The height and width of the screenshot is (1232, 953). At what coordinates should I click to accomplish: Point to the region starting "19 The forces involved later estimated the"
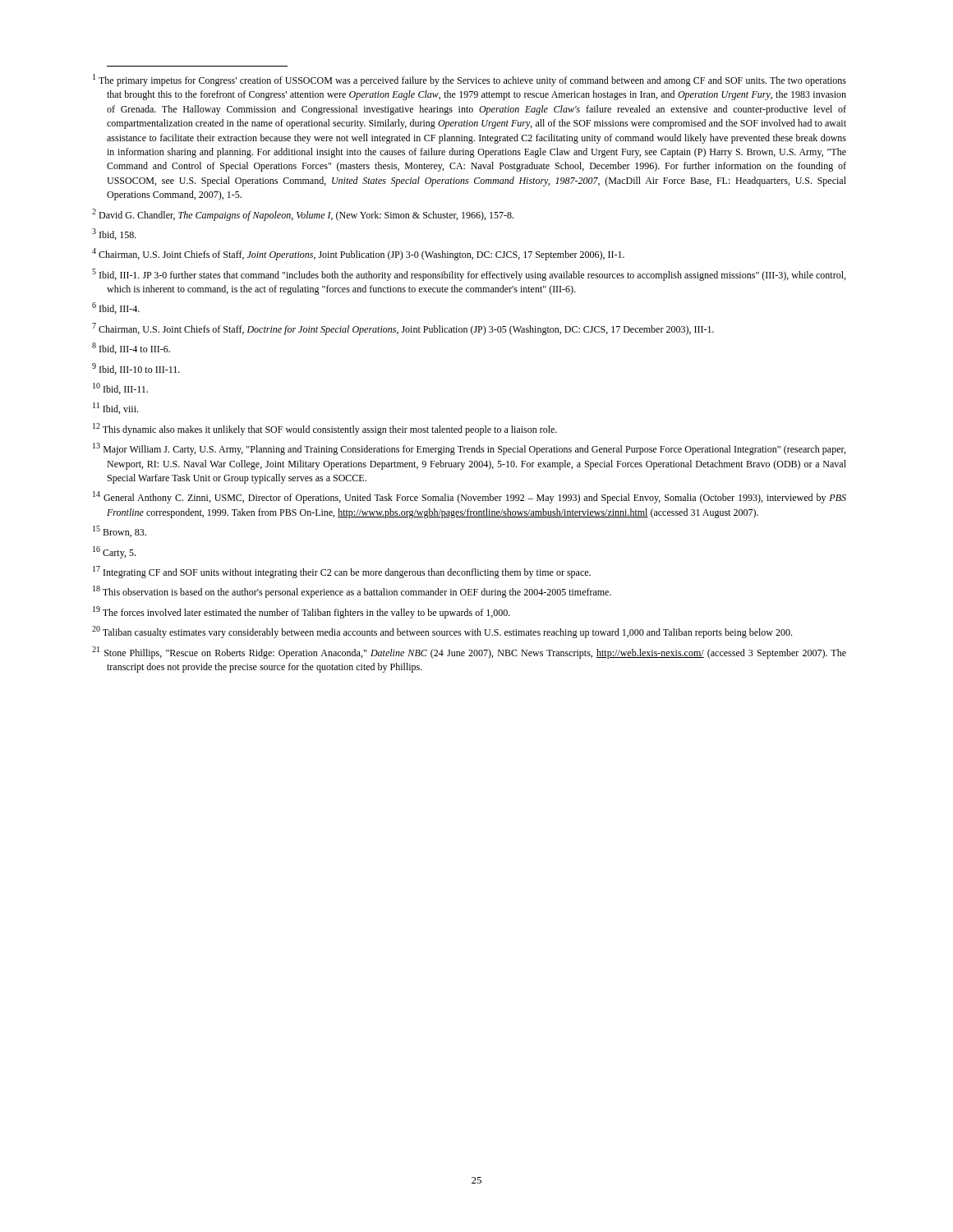(x=476, y=612)
